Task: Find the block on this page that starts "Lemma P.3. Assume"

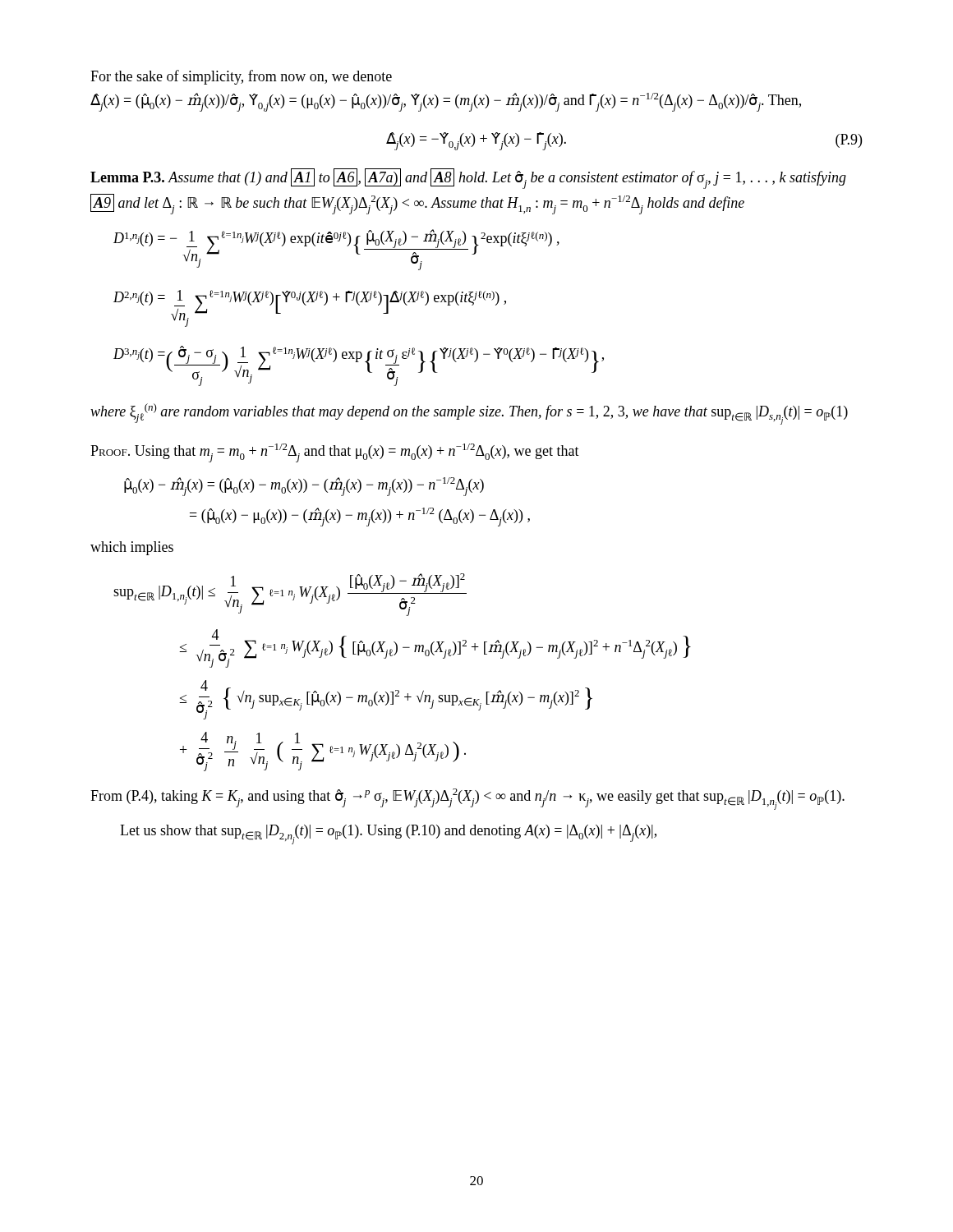Action: tap(468, 191)
